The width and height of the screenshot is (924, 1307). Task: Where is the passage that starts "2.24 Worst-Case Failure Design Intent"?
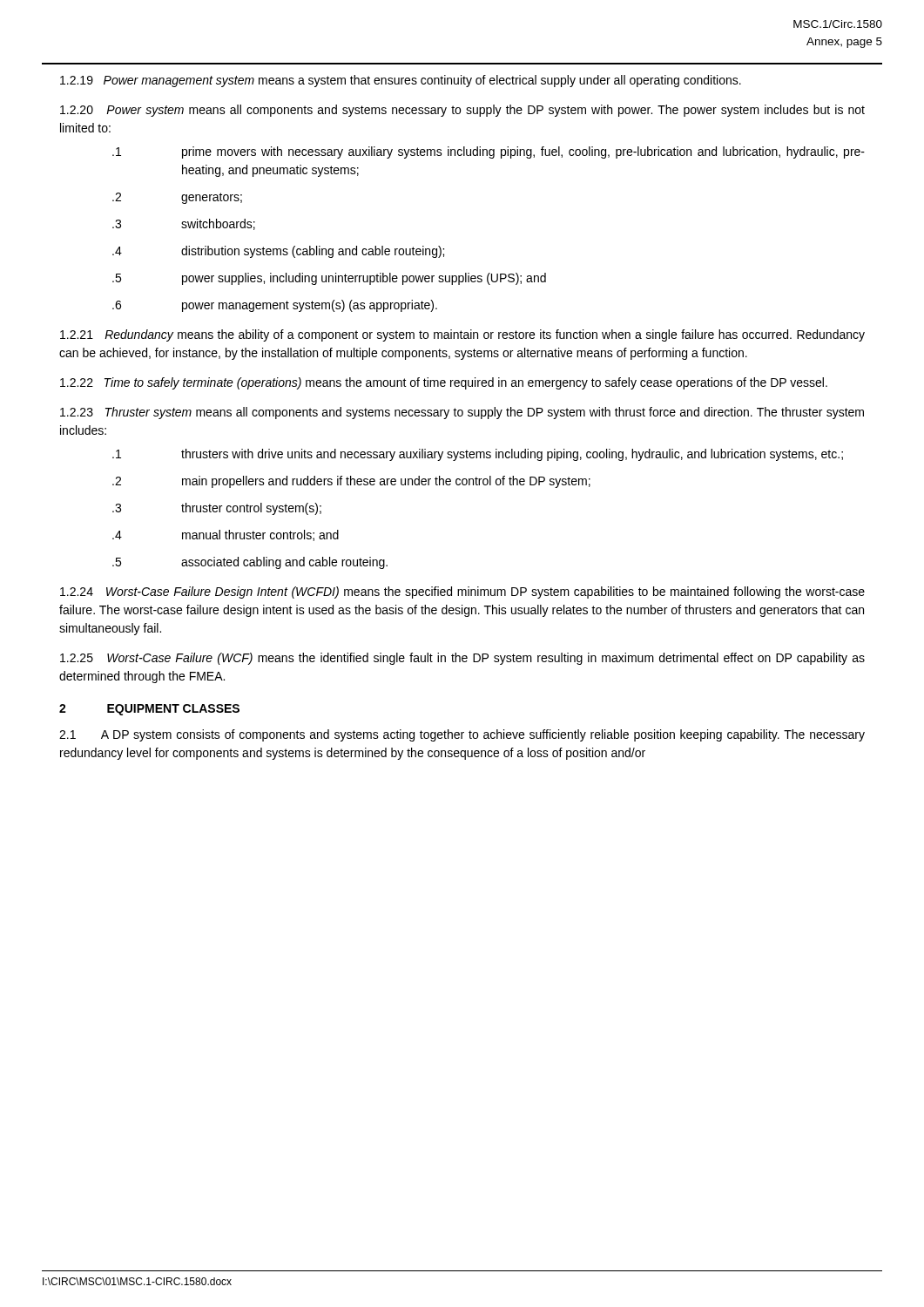pos(462,610)
